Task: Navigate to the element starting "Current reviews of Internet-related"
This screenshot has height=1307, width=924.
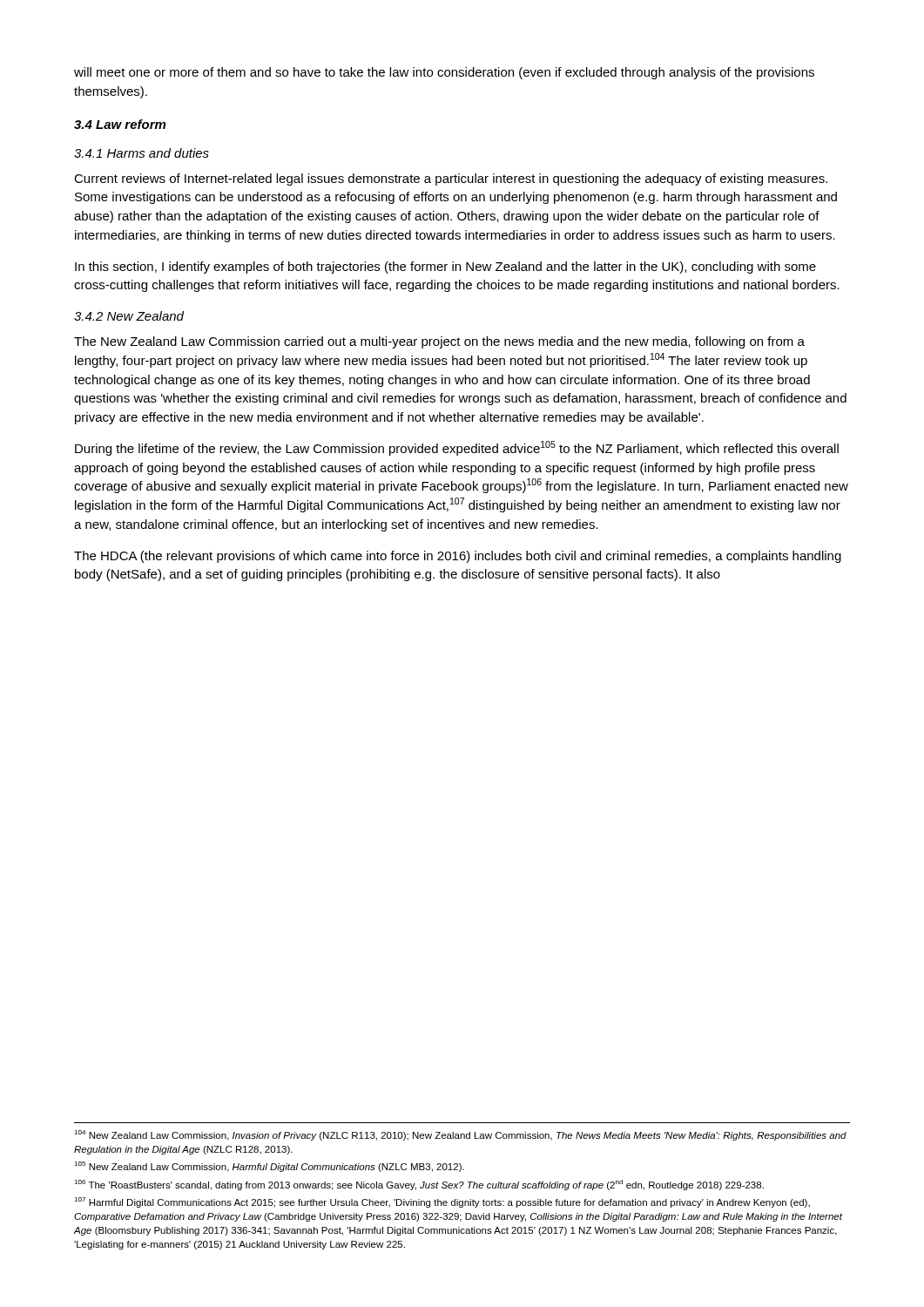Action: [x=456, y=206]
